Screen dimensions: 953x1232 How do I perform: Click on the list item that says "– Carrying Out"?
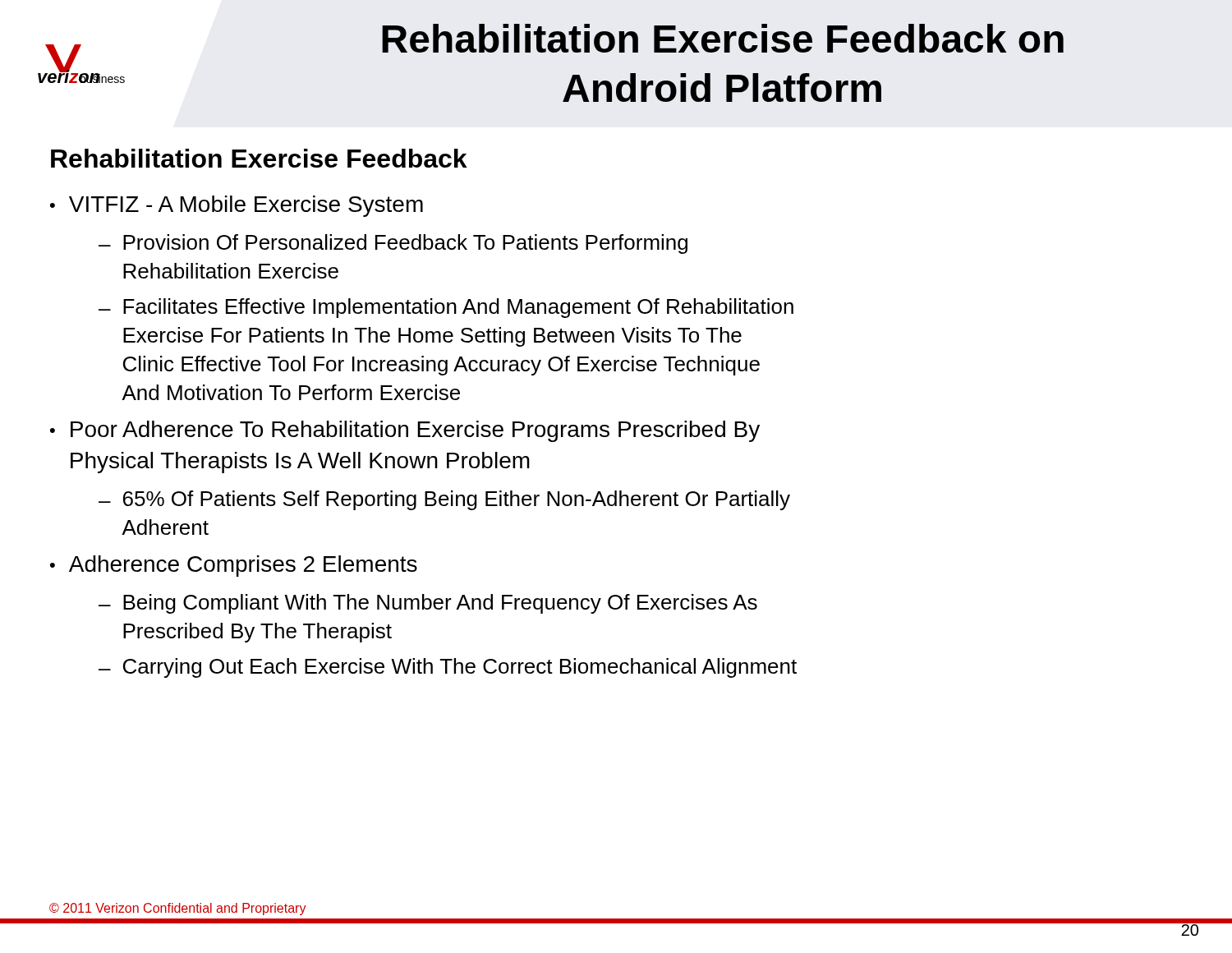click(448, 668)
